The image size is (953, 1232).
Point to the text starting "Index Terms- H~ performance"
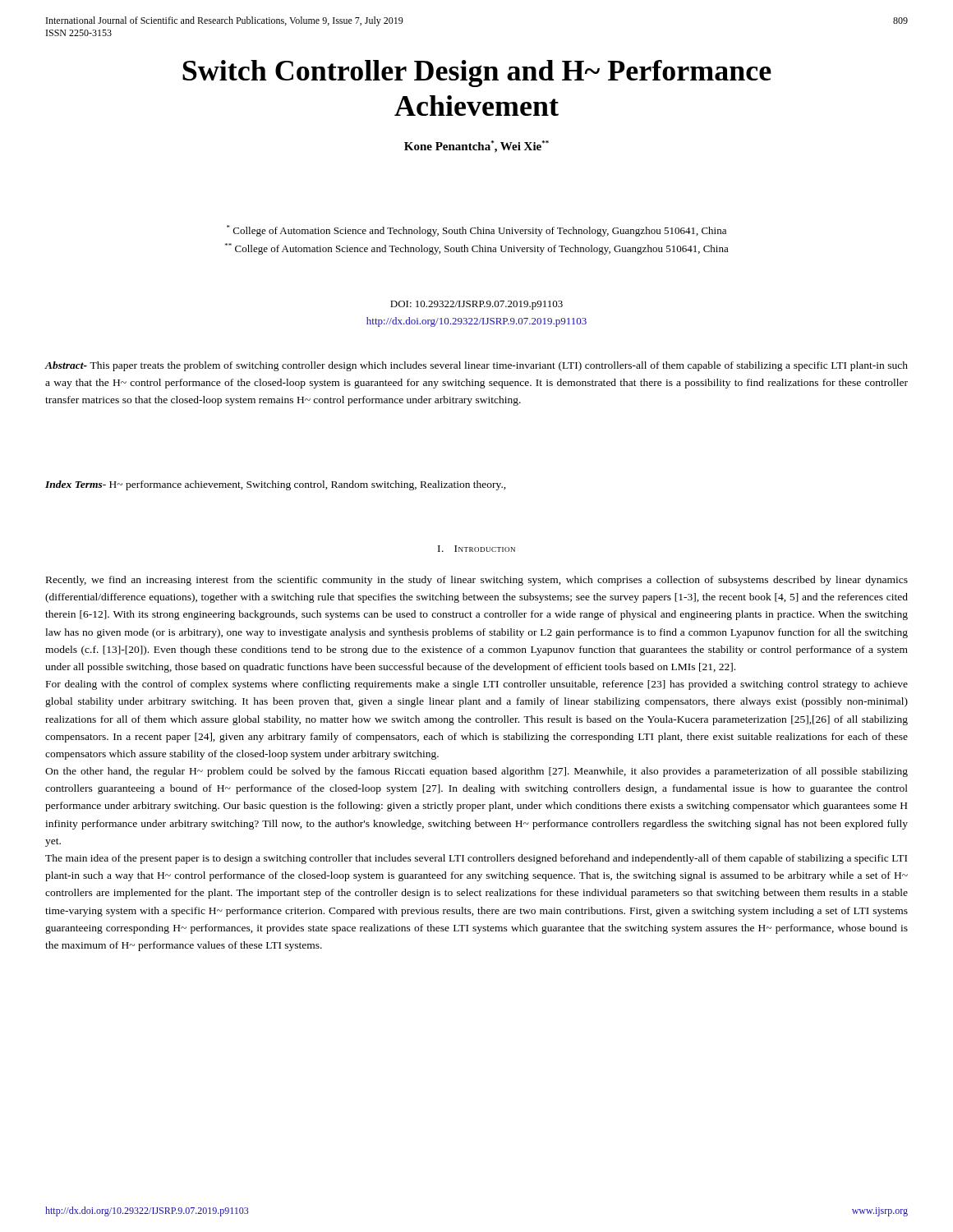point(276,484)
